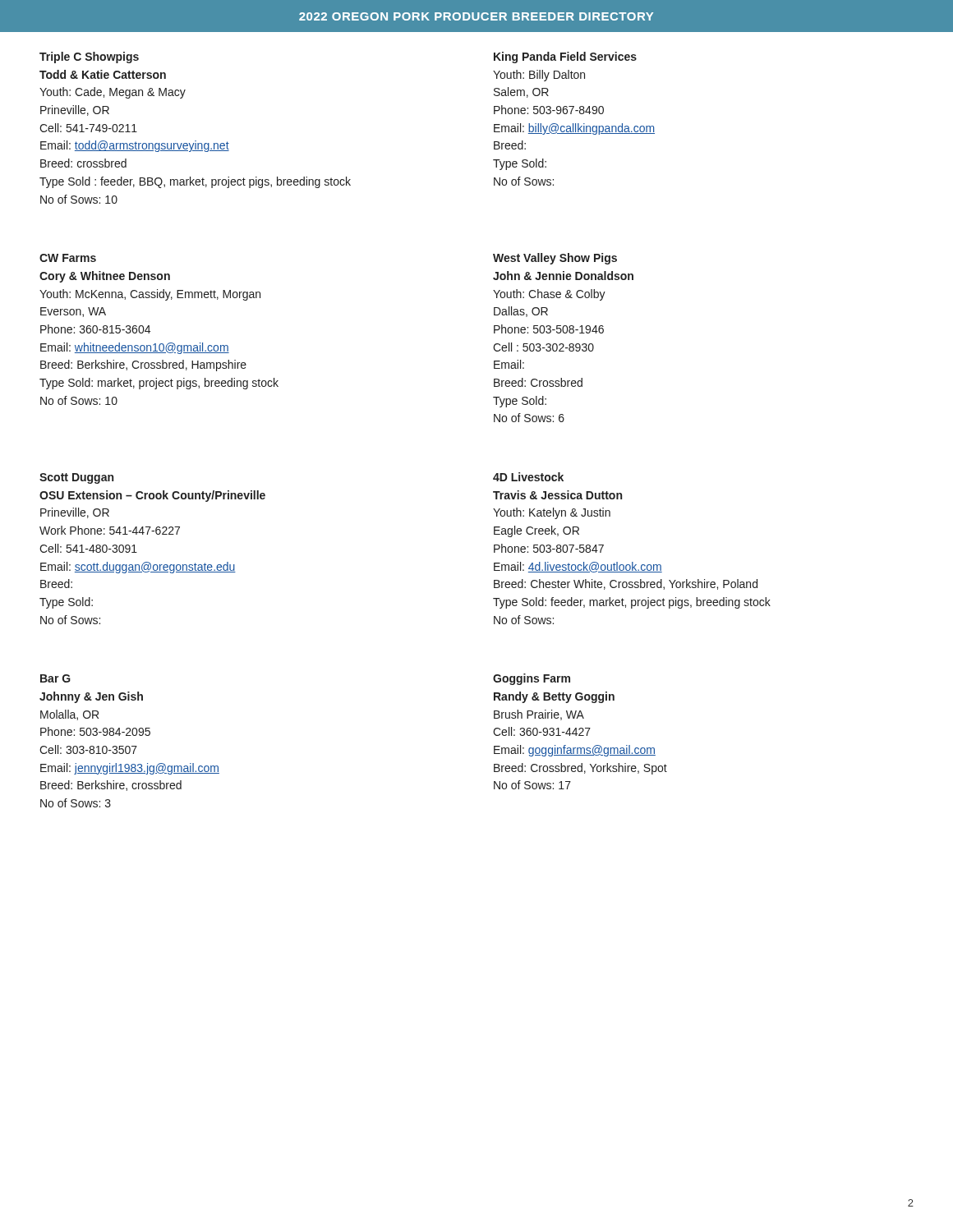Select the text block starting "West Valley Show Pigs John &"
953x1232 pixels.
(x=555, y=259)
